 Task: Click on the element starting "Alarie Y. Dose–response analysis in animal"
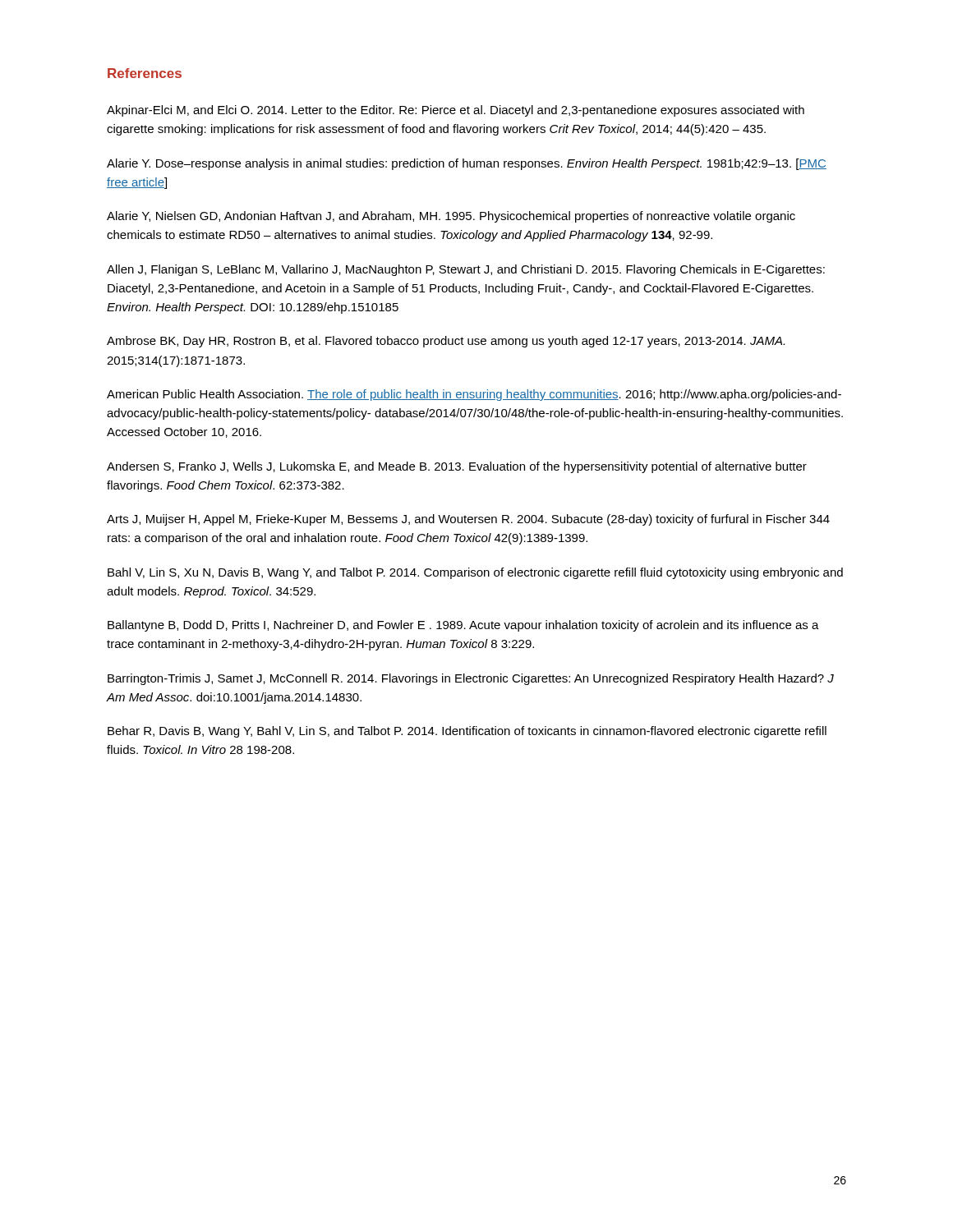tap(467, 172)
